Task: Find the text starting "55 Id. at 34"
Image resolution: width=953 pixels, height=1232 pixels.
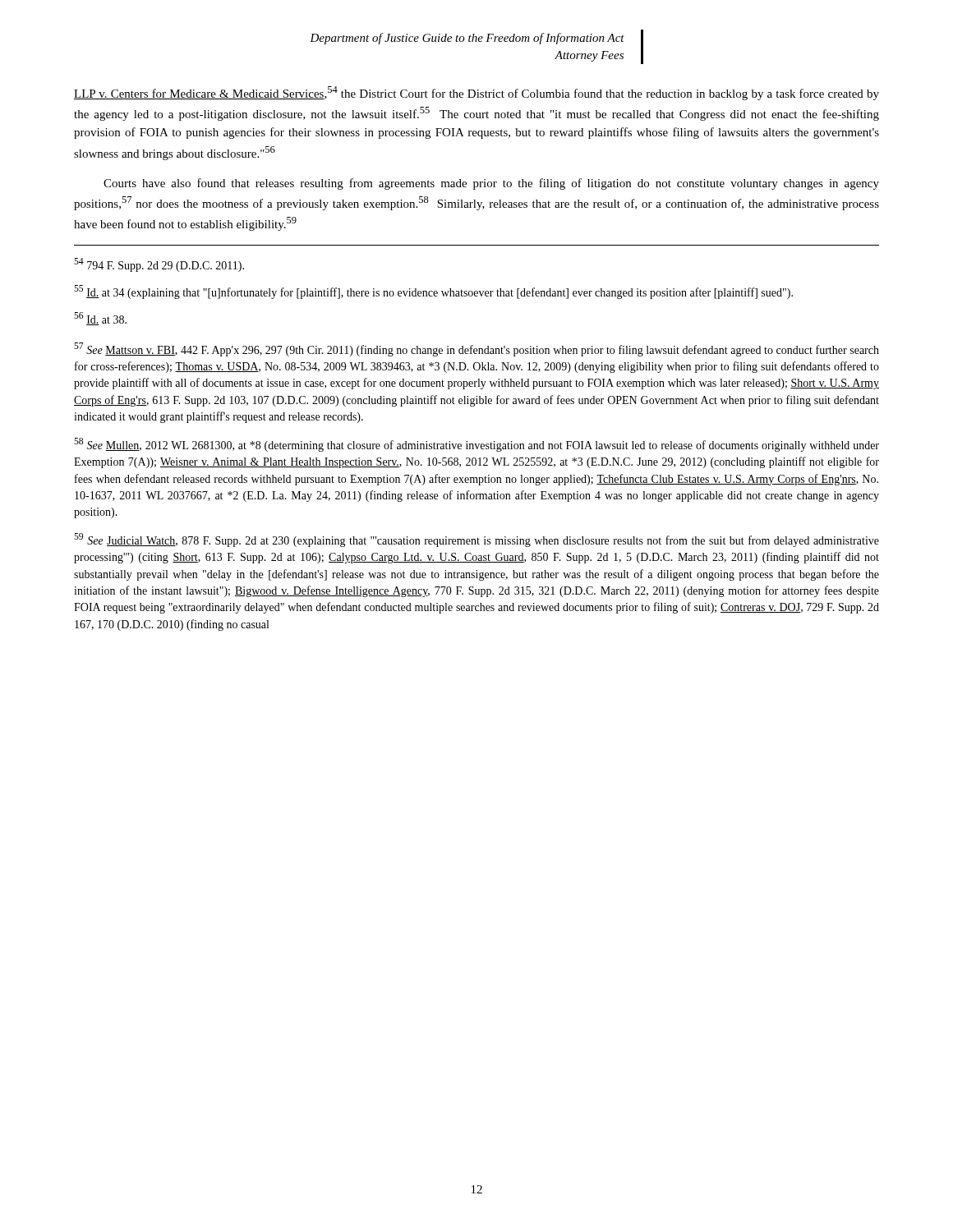Action: tap(434, 291)
